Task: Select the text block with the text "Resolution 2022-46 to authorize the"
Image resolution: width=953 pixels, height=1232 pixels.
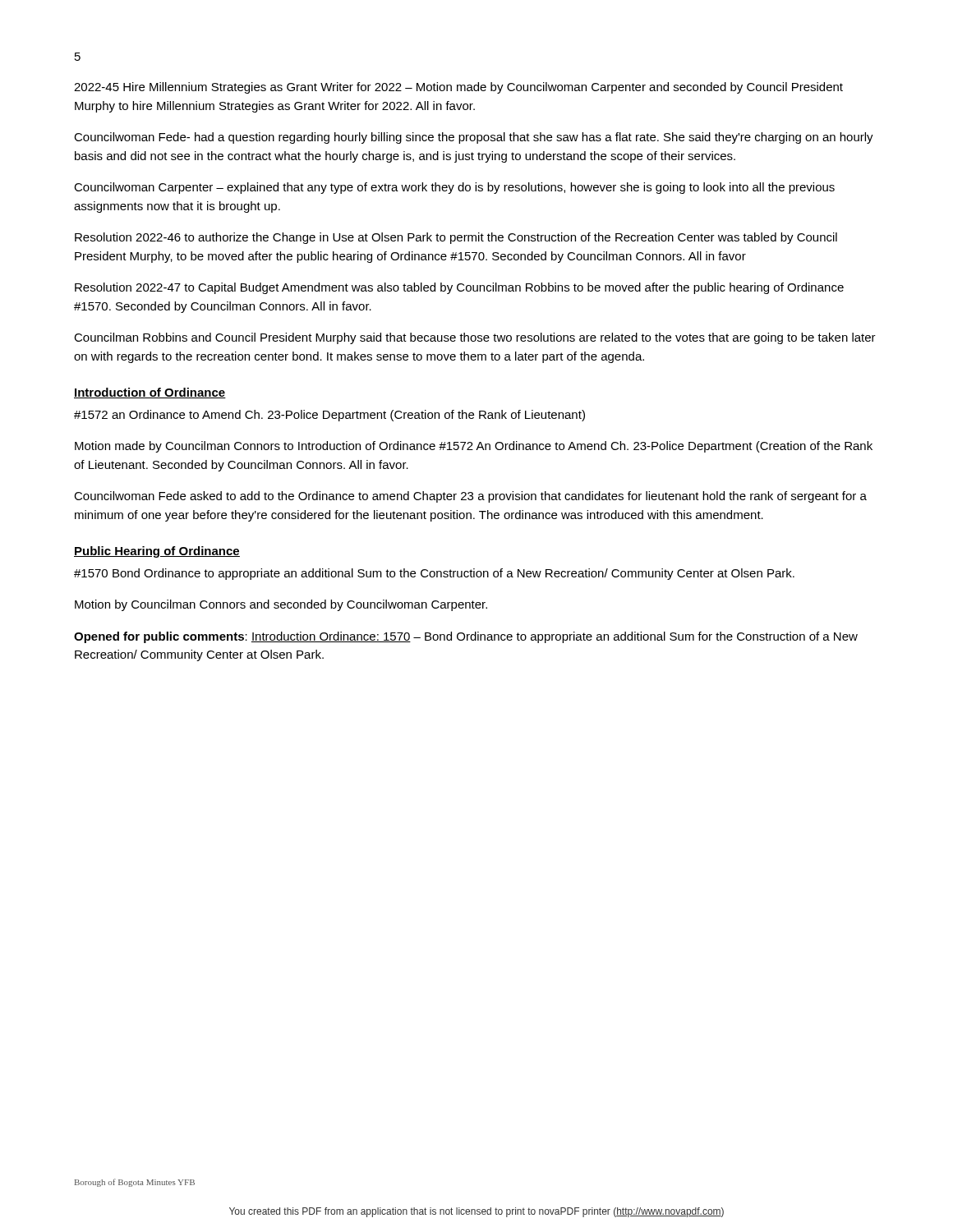Action: (456, 246)
